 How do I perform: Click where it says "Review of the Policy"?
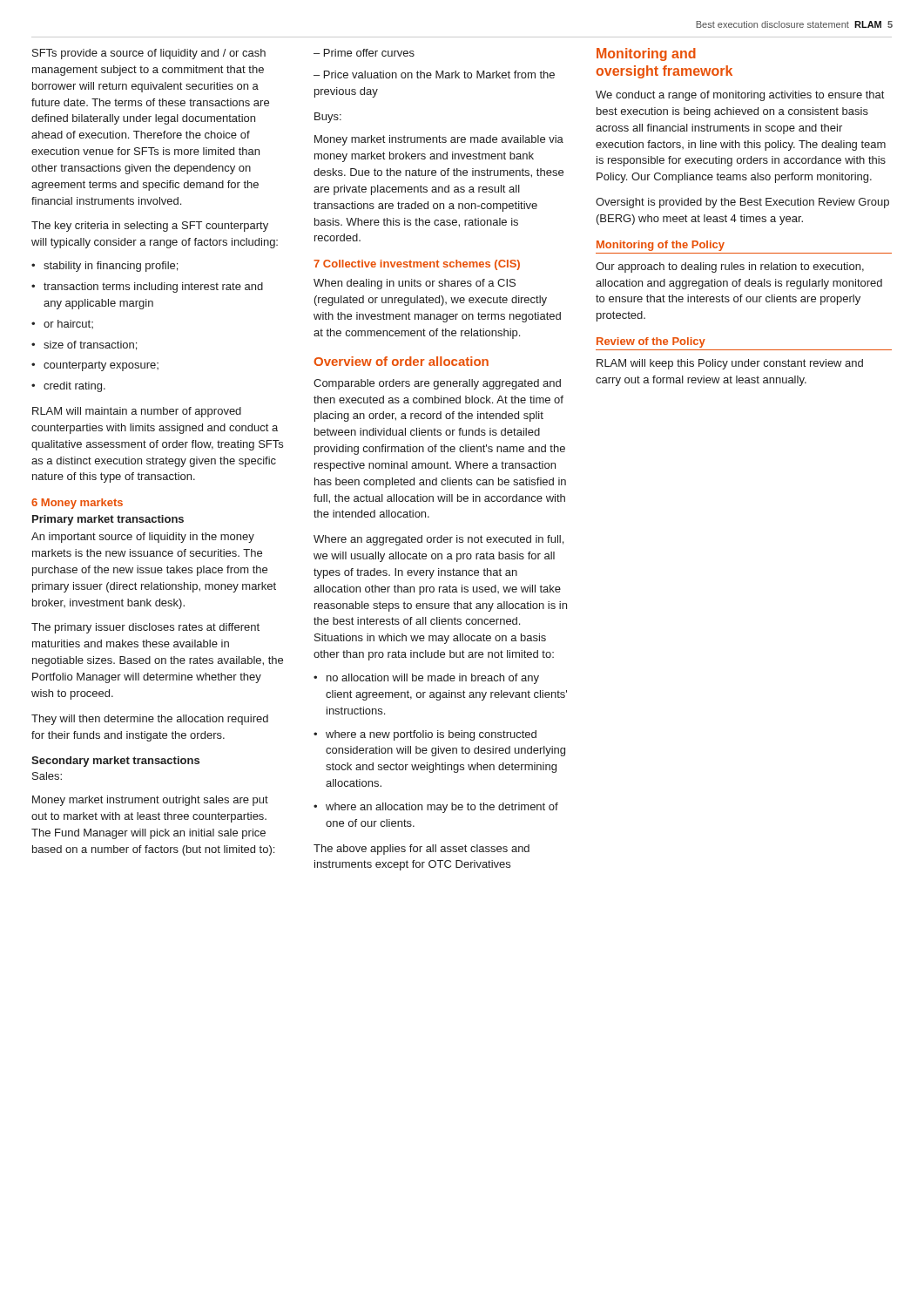[650, 341]
